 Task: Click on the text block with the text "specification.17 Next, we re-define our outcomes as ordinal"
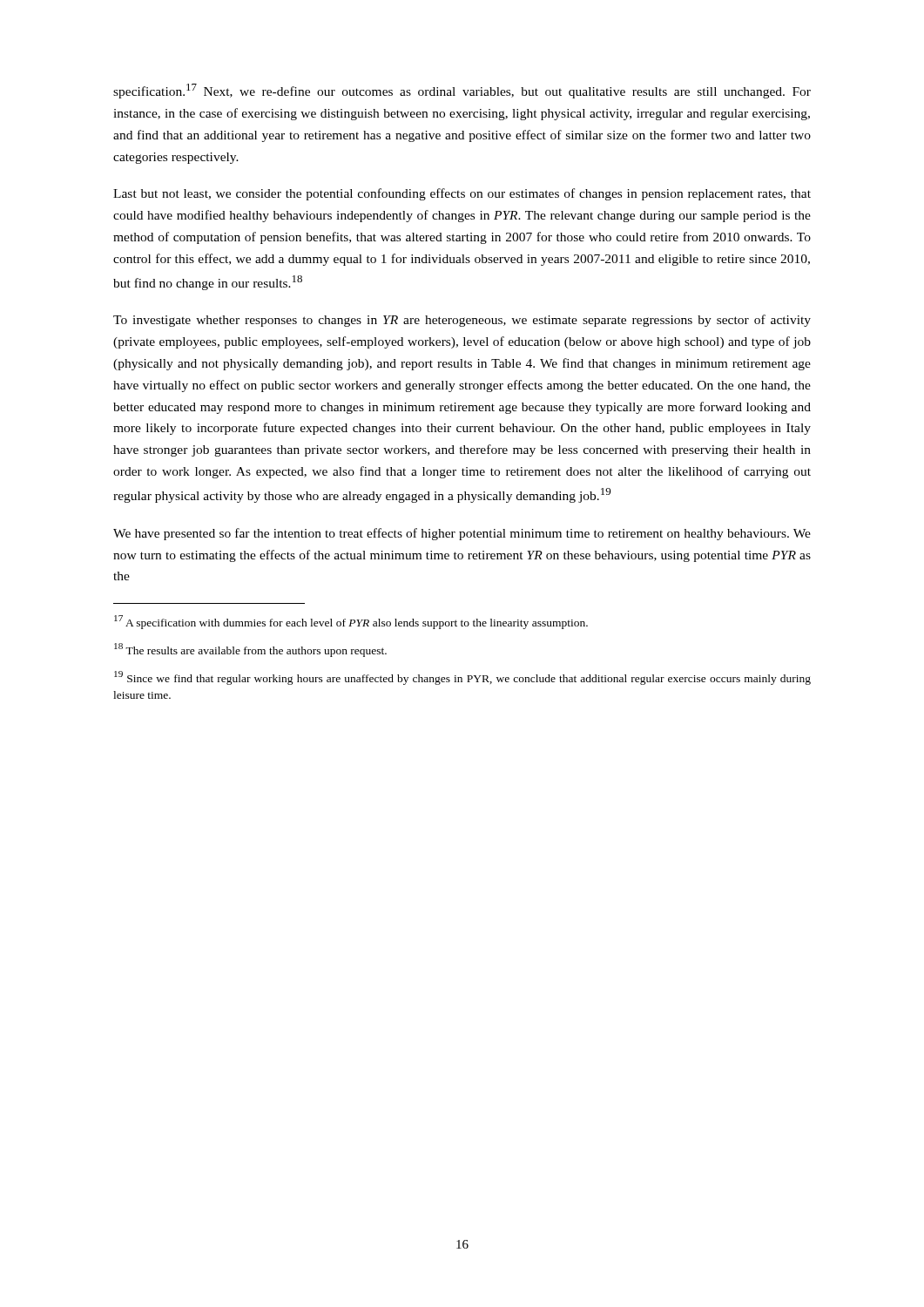(462, 122)
